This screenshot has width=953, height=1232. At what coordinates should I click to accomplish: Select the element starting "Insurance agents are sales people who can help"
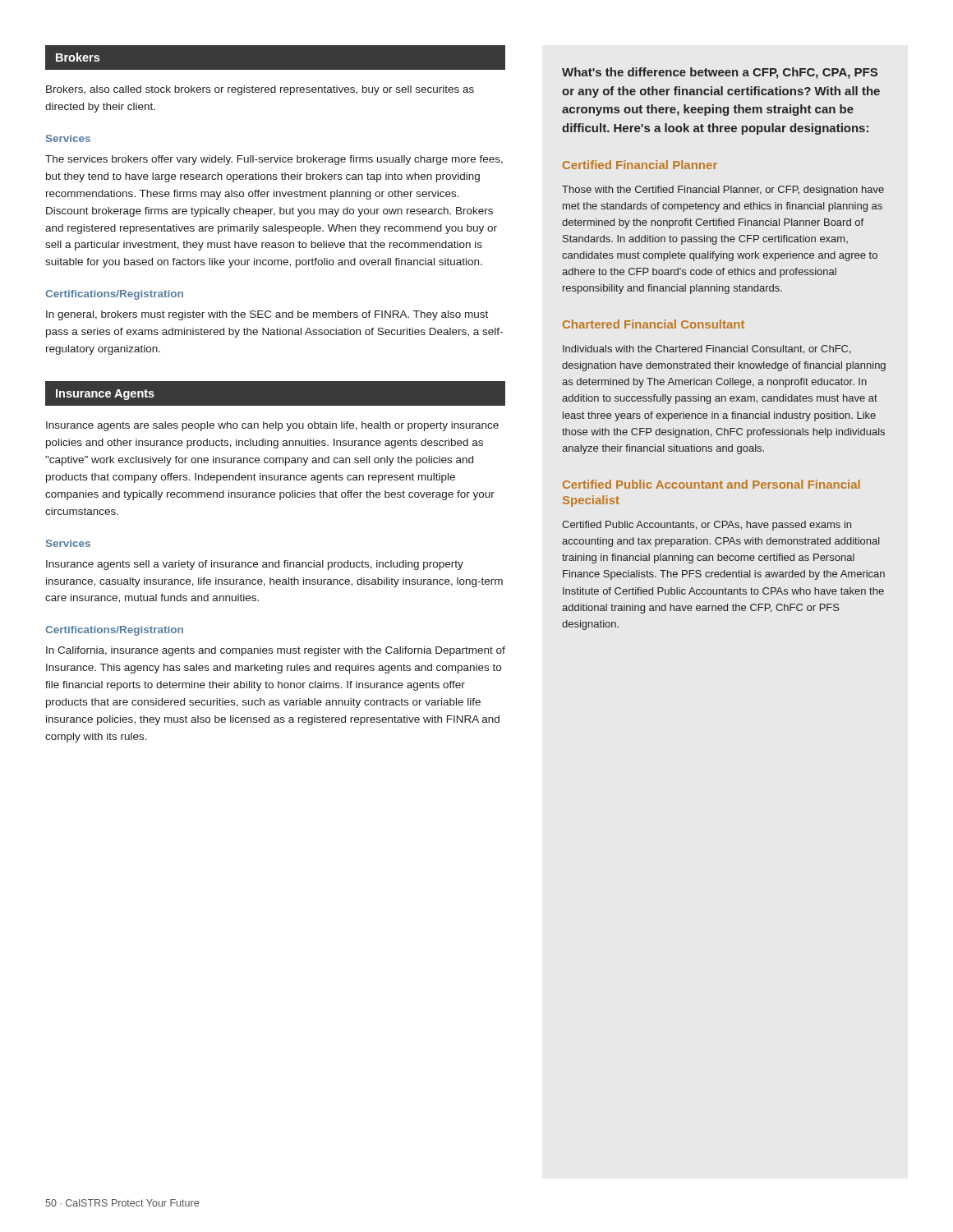tap(272, 468)
